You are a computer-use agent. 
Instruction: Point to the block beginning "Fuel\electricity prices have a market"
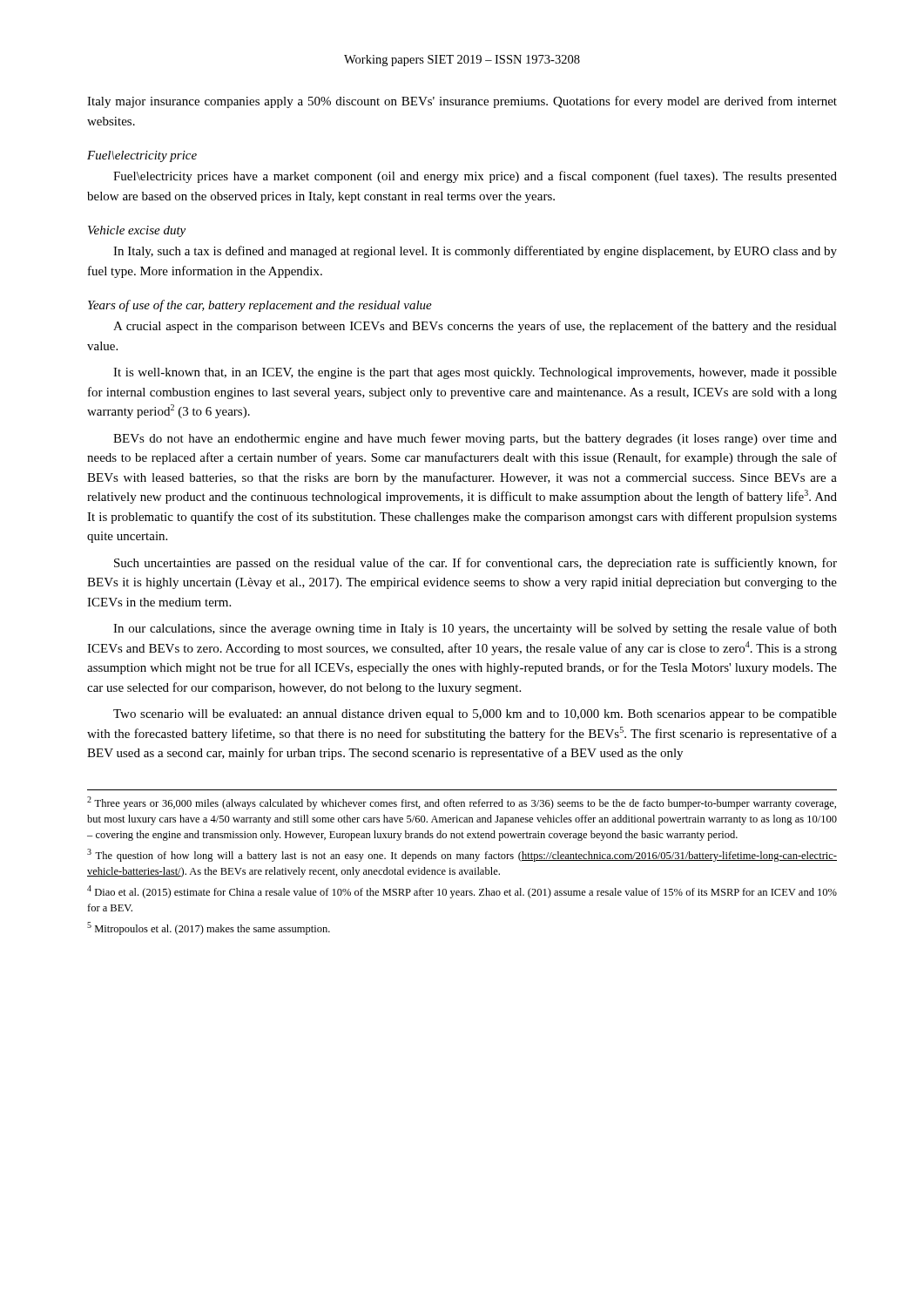point(462,186)
